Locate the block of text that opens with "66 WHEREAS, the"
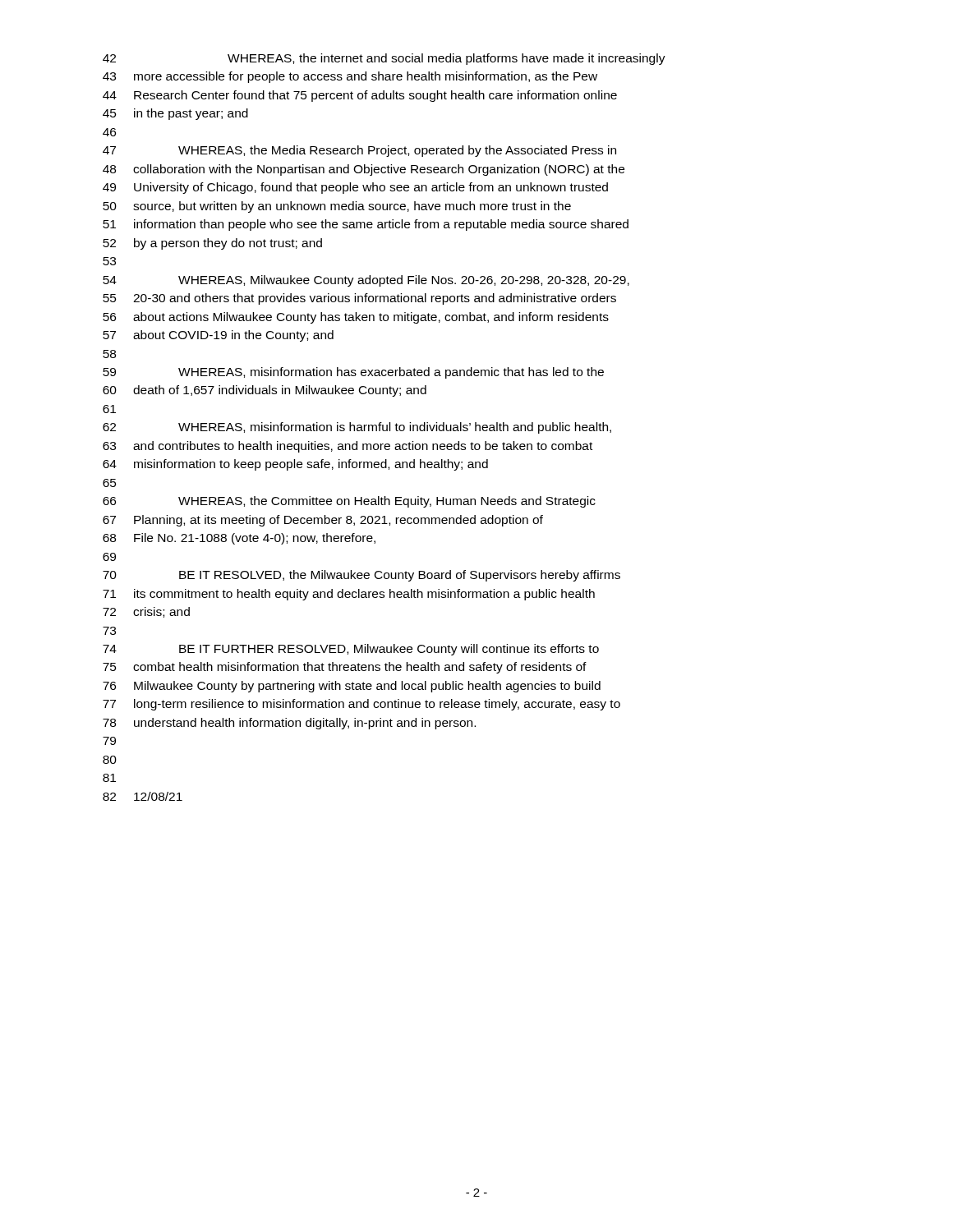Image resolution: width=953 pixels, height=1232 pixels. [476, 501]
